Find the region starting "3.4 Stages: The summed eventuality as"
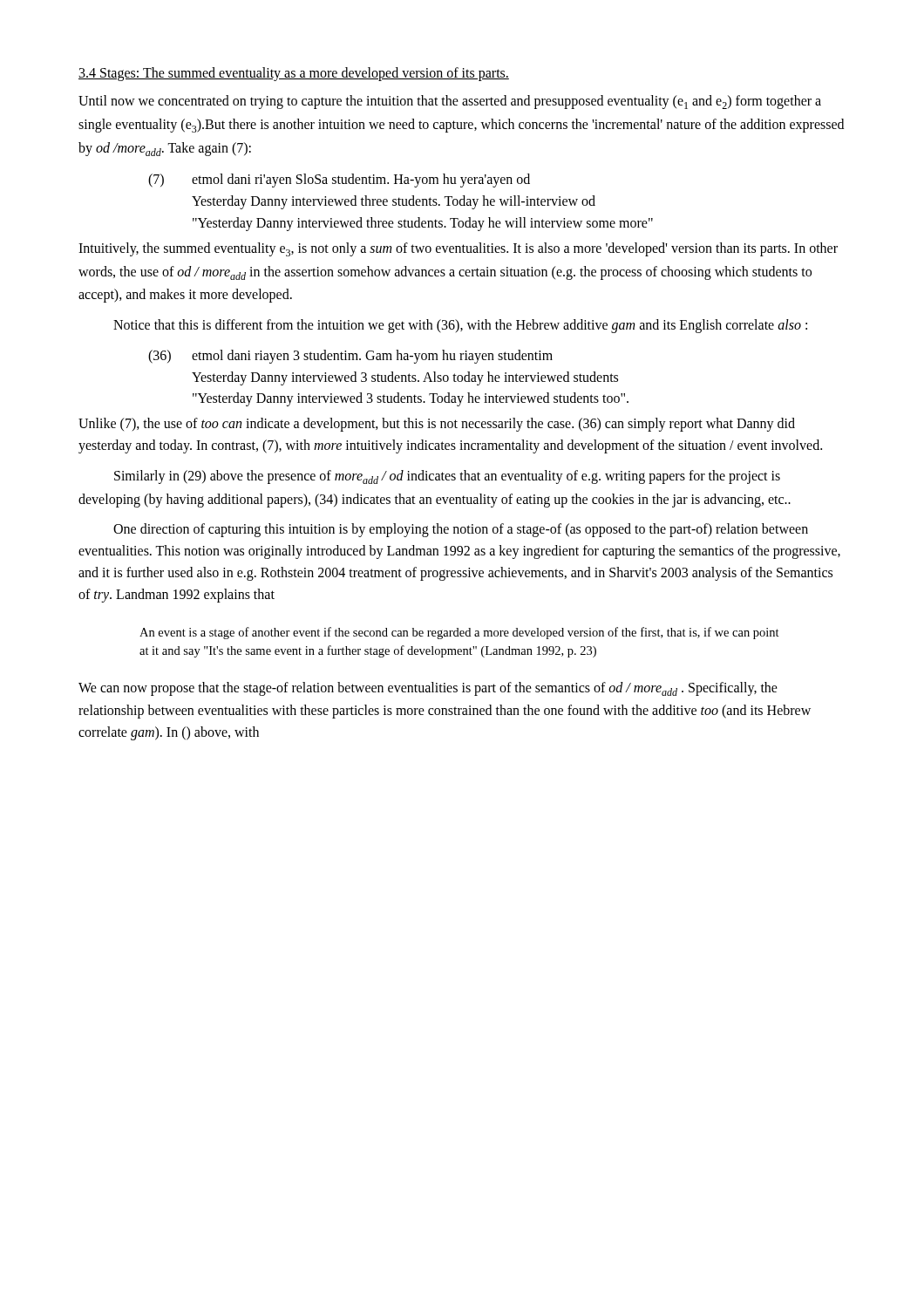Image resolution: width=924 pixels, height=1308 pixels. [294, 73]
